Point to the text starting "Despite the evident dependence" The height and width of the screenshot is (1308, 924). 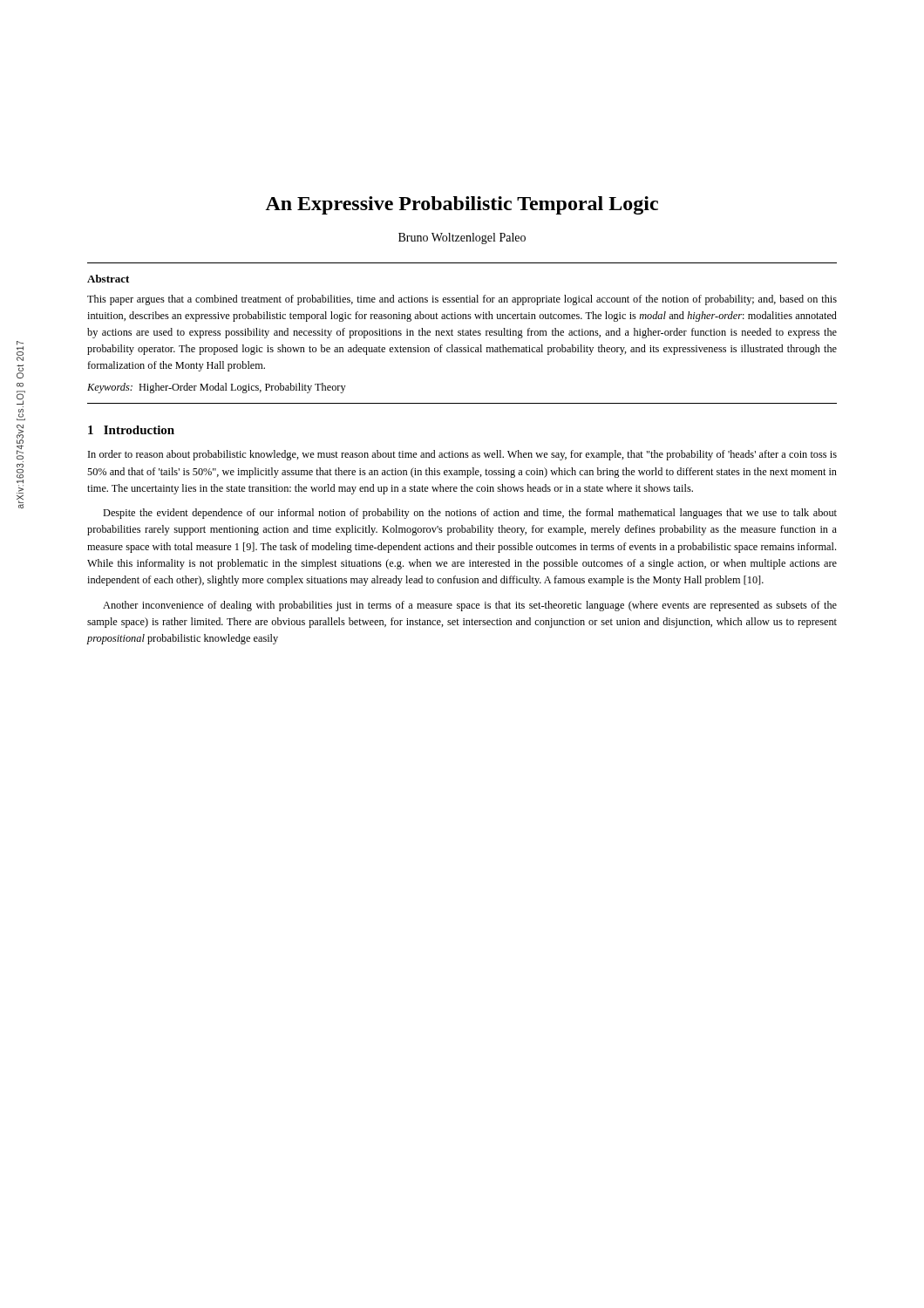click(462, 546)
